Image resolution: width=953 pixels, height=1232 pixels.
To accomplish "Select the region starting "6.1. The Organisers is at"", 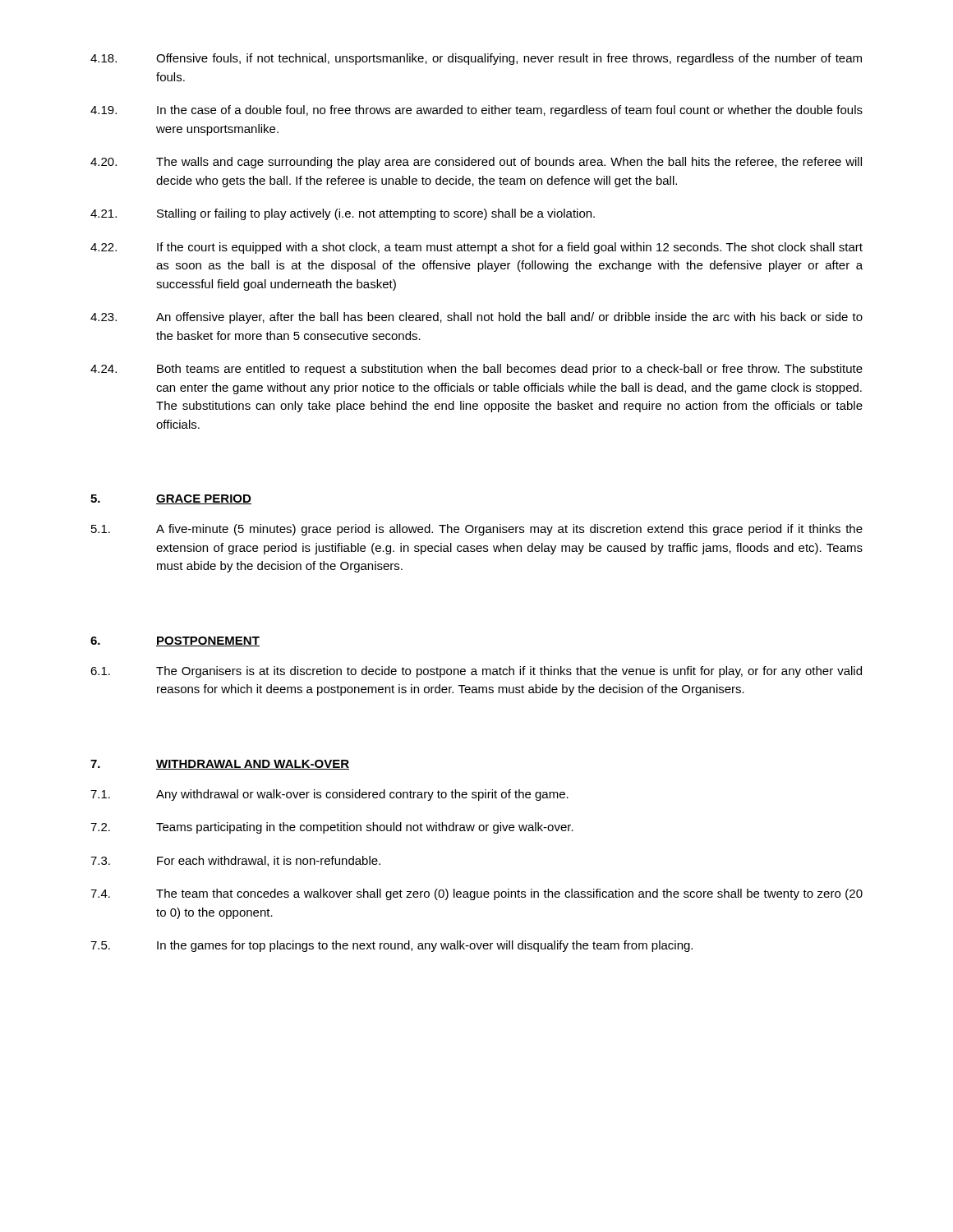I will click(476, 680).
